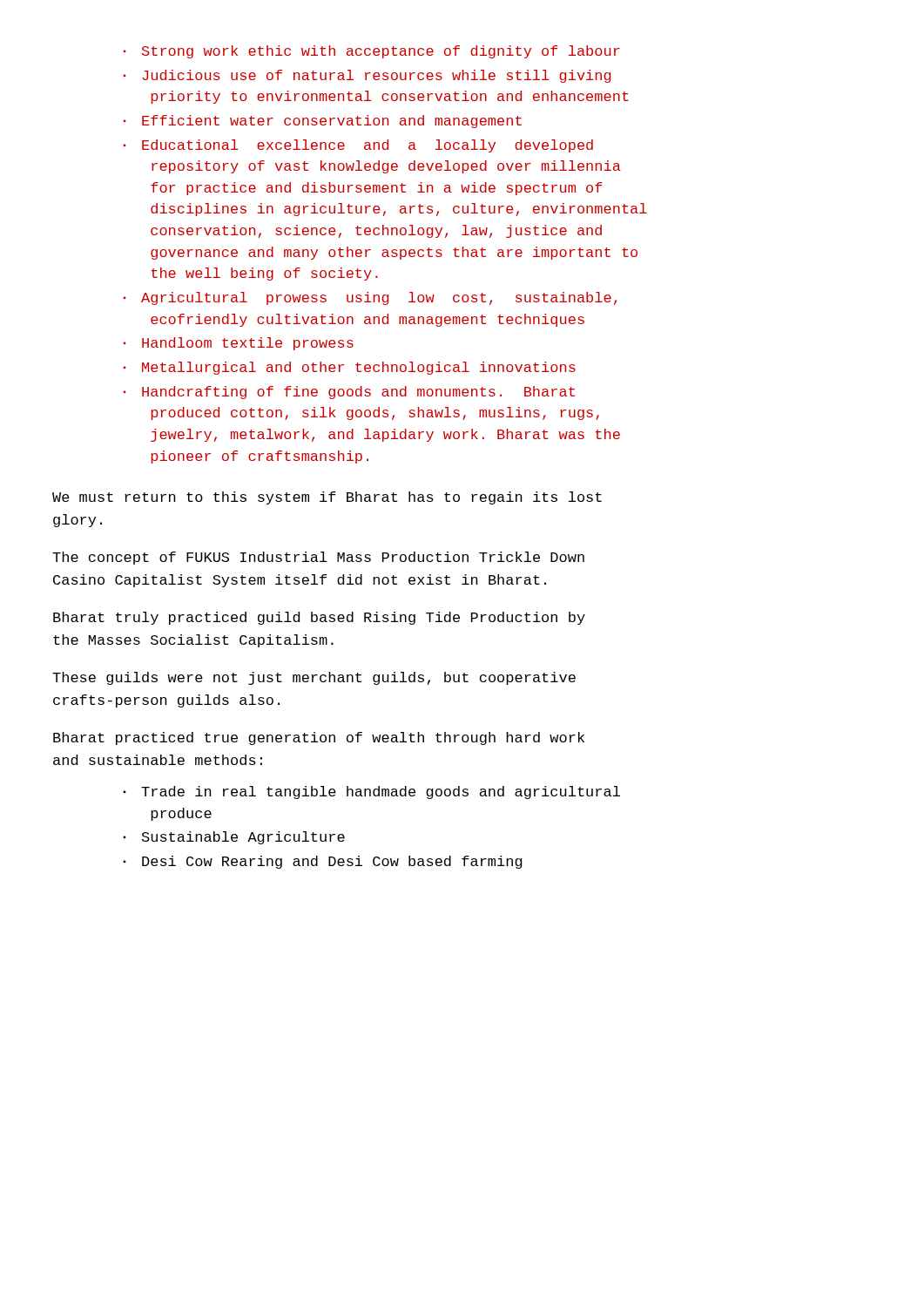Click where it says "▪ Handloom textile prowess"

click(x=239, y=344)
